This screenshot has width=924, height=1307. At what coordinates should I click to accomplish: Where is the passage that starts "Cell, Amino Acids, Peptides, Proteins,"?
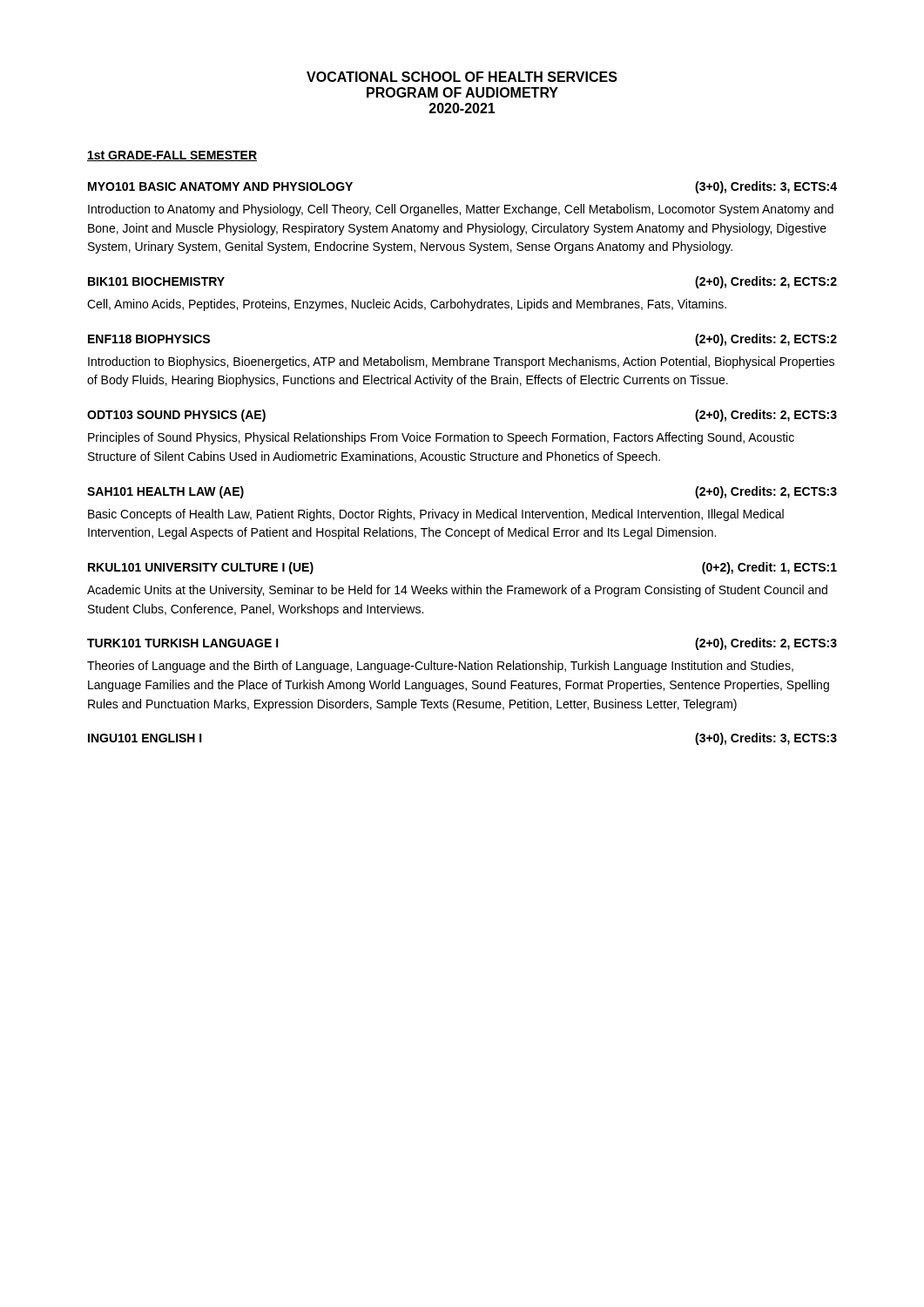[407, 304]
